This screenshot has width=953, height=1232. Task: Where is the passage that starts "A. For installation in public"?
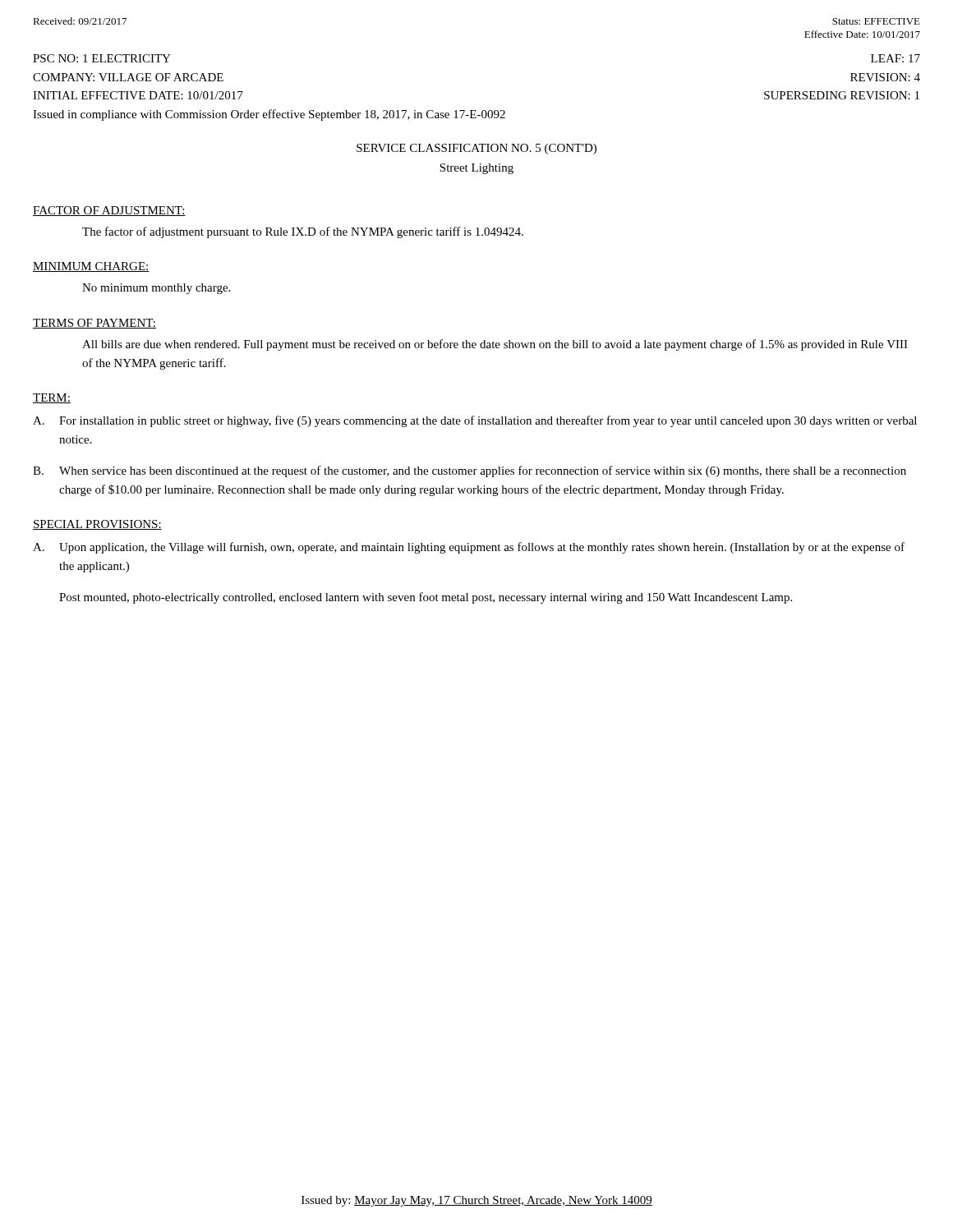point(476,431)
